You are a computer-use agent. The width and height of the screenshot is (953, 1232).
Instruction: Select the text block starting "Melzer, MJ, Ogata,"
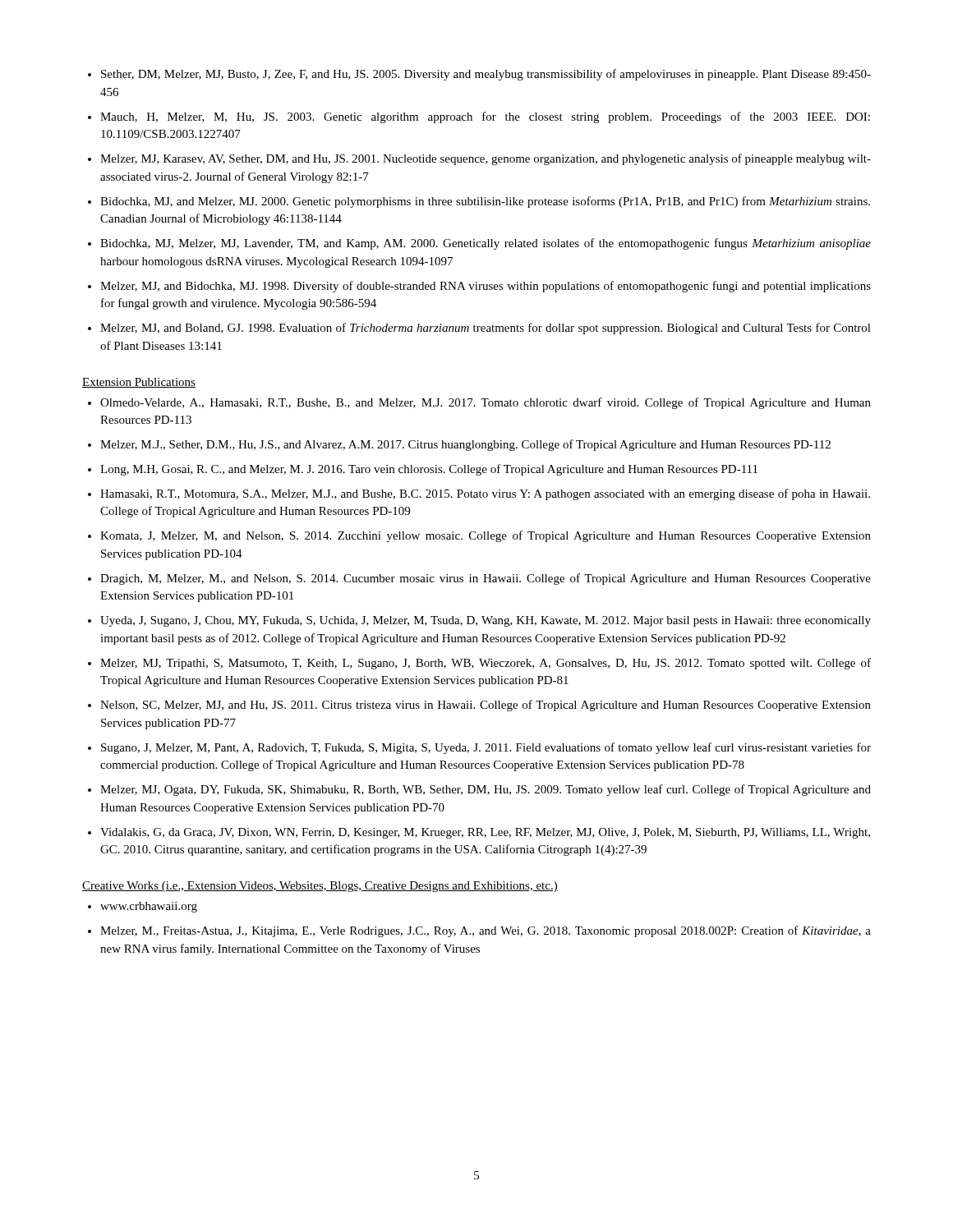pos(486,798)
